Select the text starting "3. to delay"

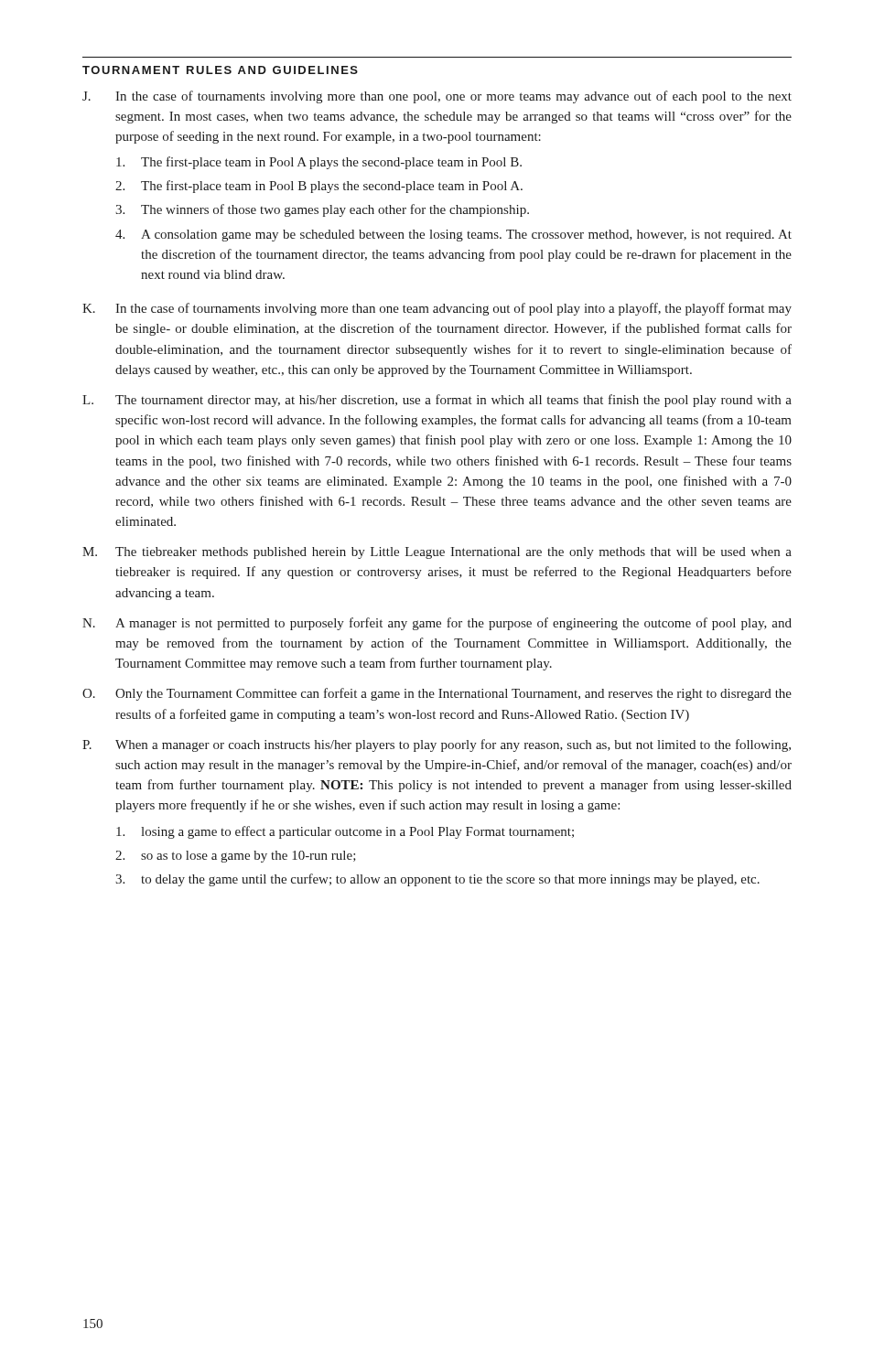453,879
